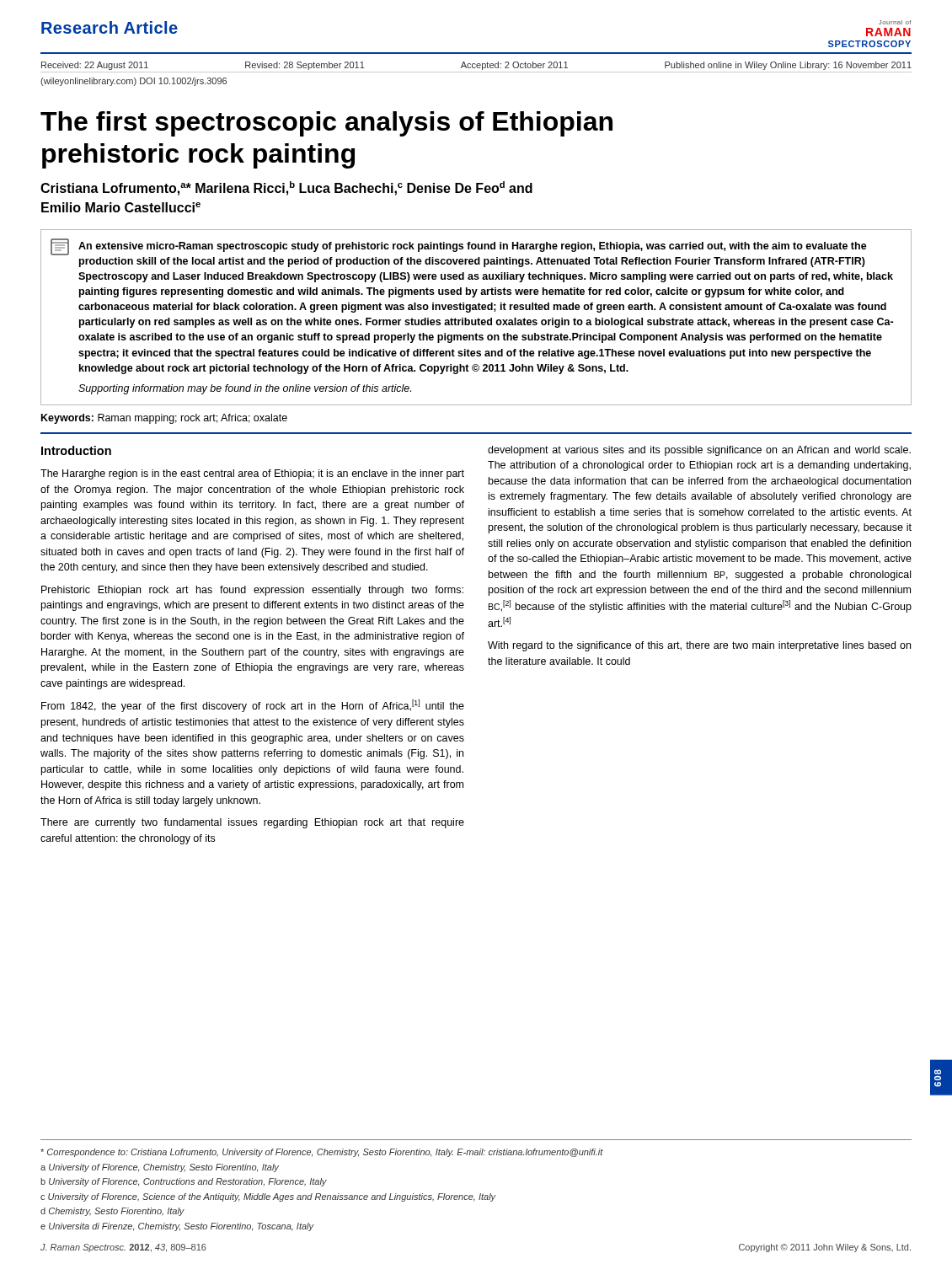The height and width of the screenshot is (1264, 952).
Task: Navigate to the text block starting "e Universita di Firenze,"
Action: click(177, 1226)
